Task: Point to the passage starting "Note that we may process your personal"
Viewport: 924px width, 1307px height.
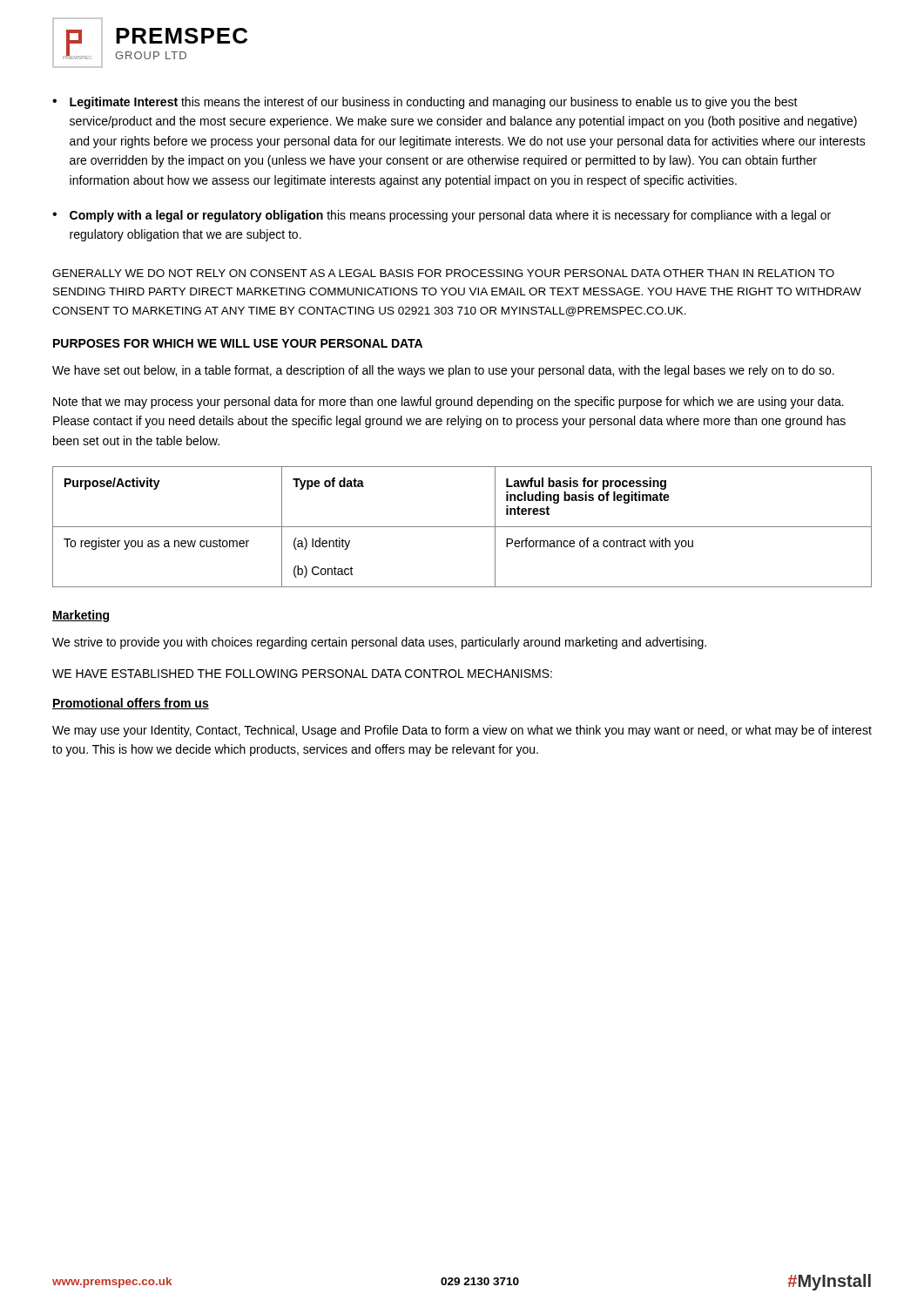Action: [x=449, y=421]
